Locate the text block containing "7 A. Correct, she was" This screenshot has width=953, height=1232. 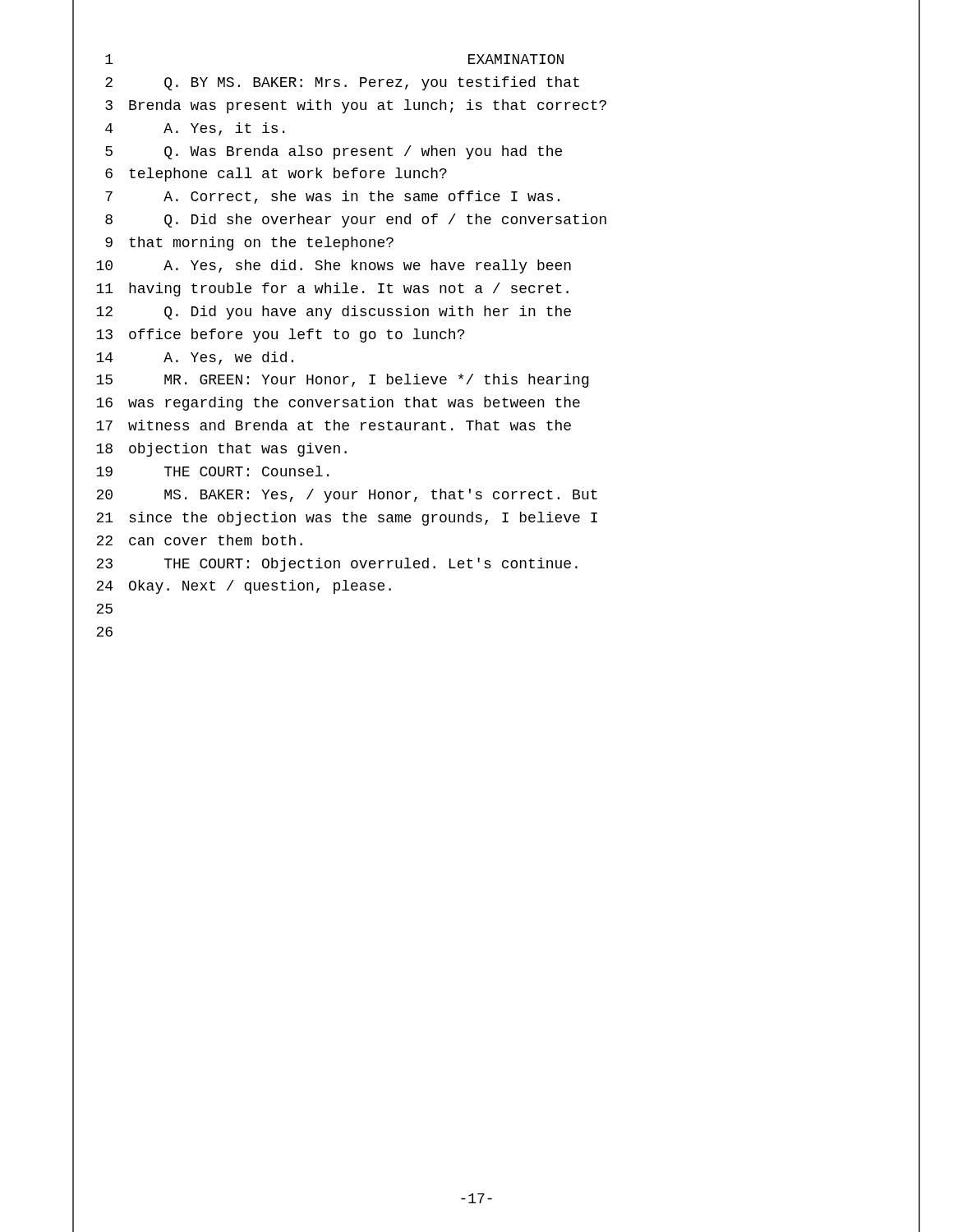pos(493,198)
